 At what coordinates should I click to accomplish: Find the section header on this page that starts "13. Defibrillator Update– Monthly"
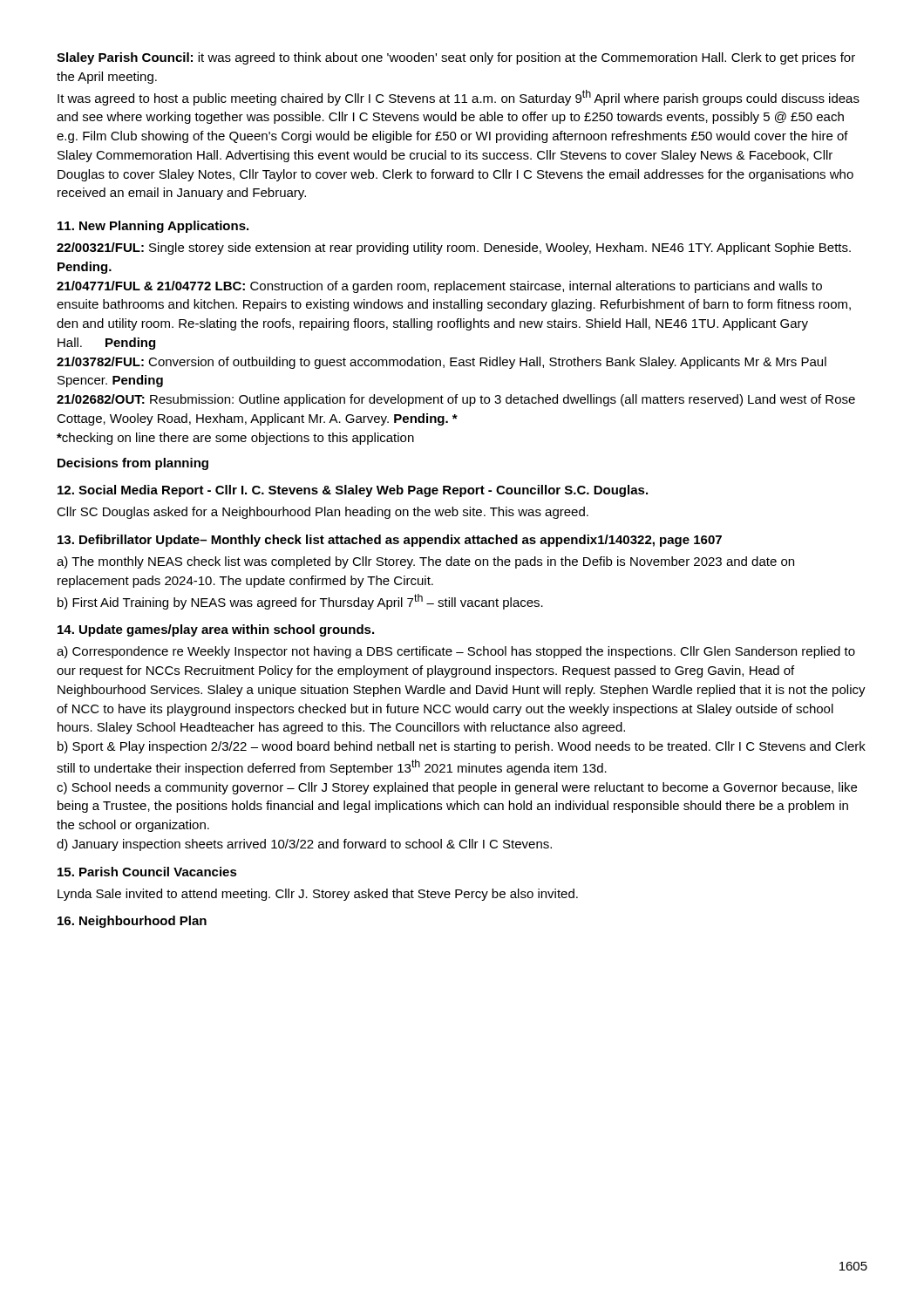(x=389, y=539)
